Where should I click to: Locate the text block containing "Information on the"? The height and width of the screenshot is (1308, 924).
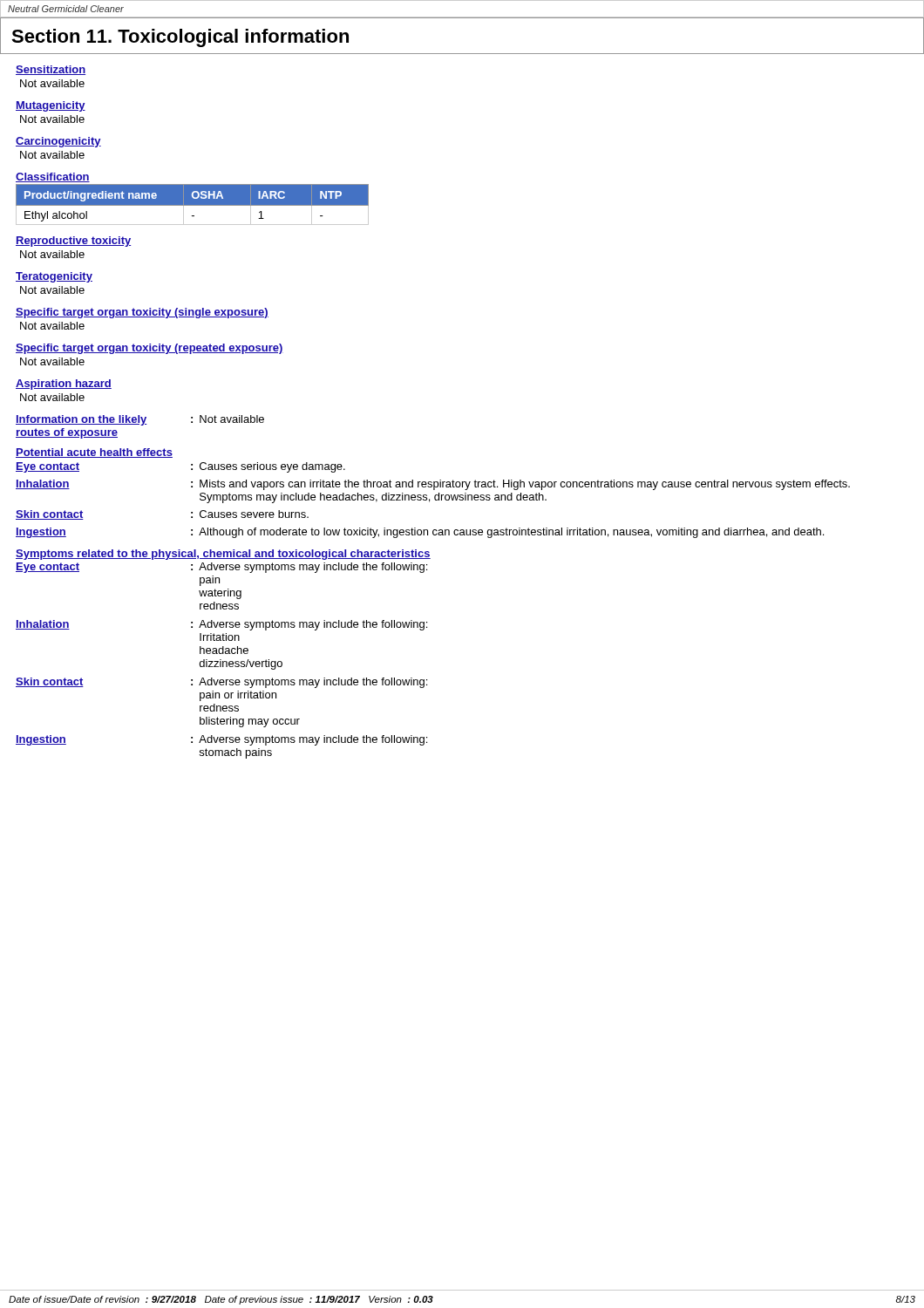click(x=140, y=420)
